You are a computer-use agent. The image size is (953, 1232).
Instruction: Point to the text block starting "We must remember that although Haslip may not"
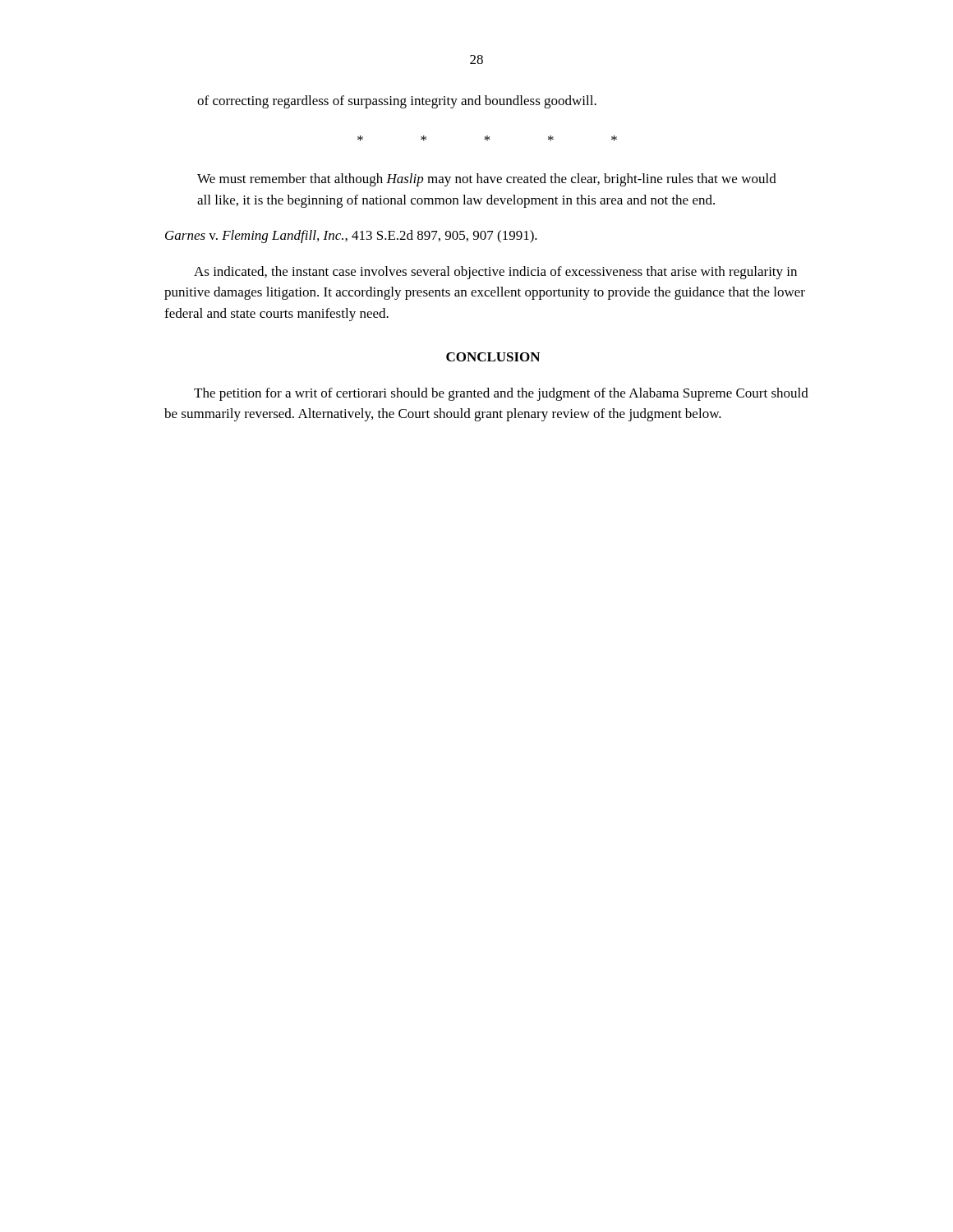(487, 189)
